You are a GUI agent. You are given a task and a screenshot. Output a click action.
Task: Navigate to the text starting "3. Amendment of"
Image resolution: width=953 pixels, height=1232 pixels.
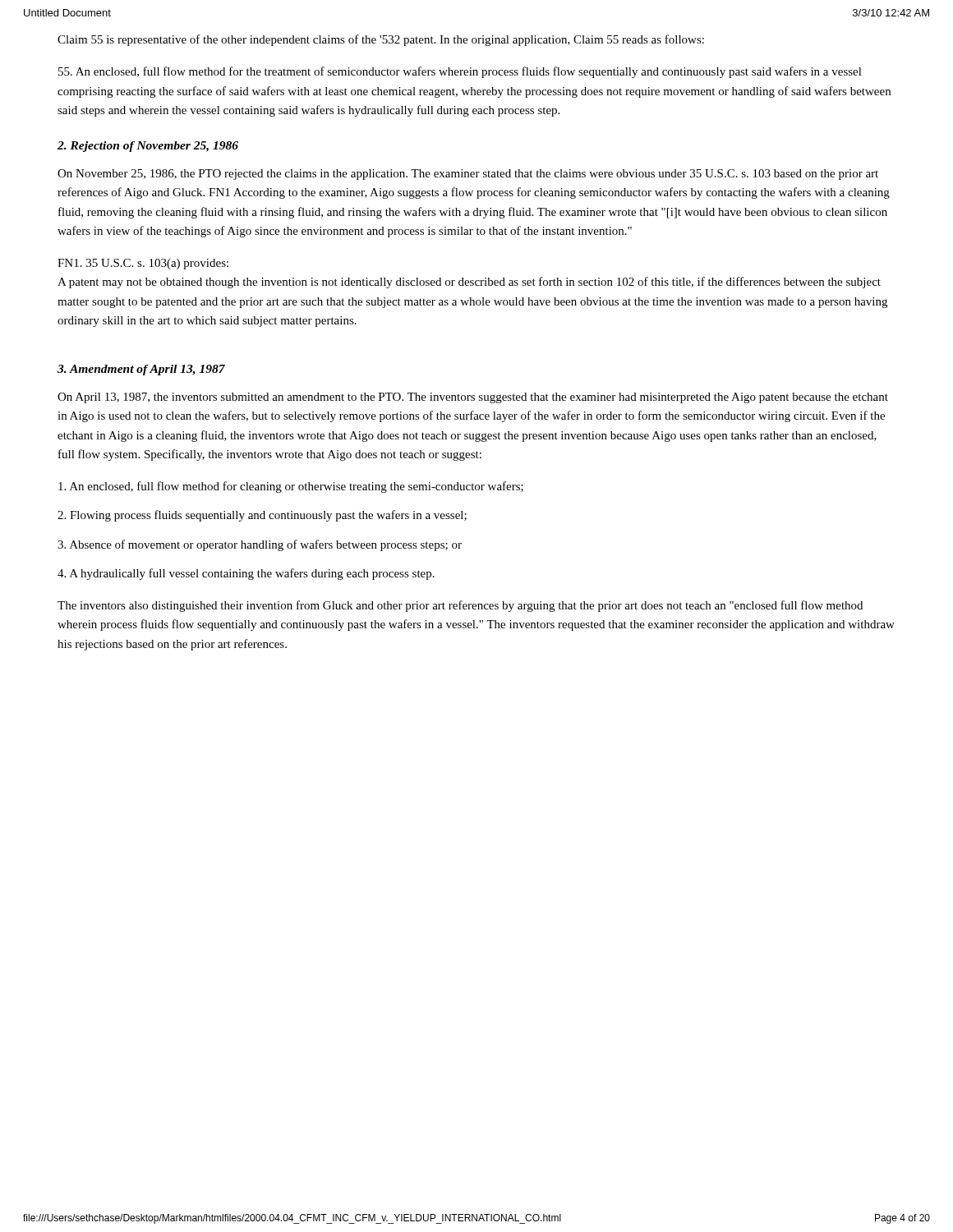[141, 368]
